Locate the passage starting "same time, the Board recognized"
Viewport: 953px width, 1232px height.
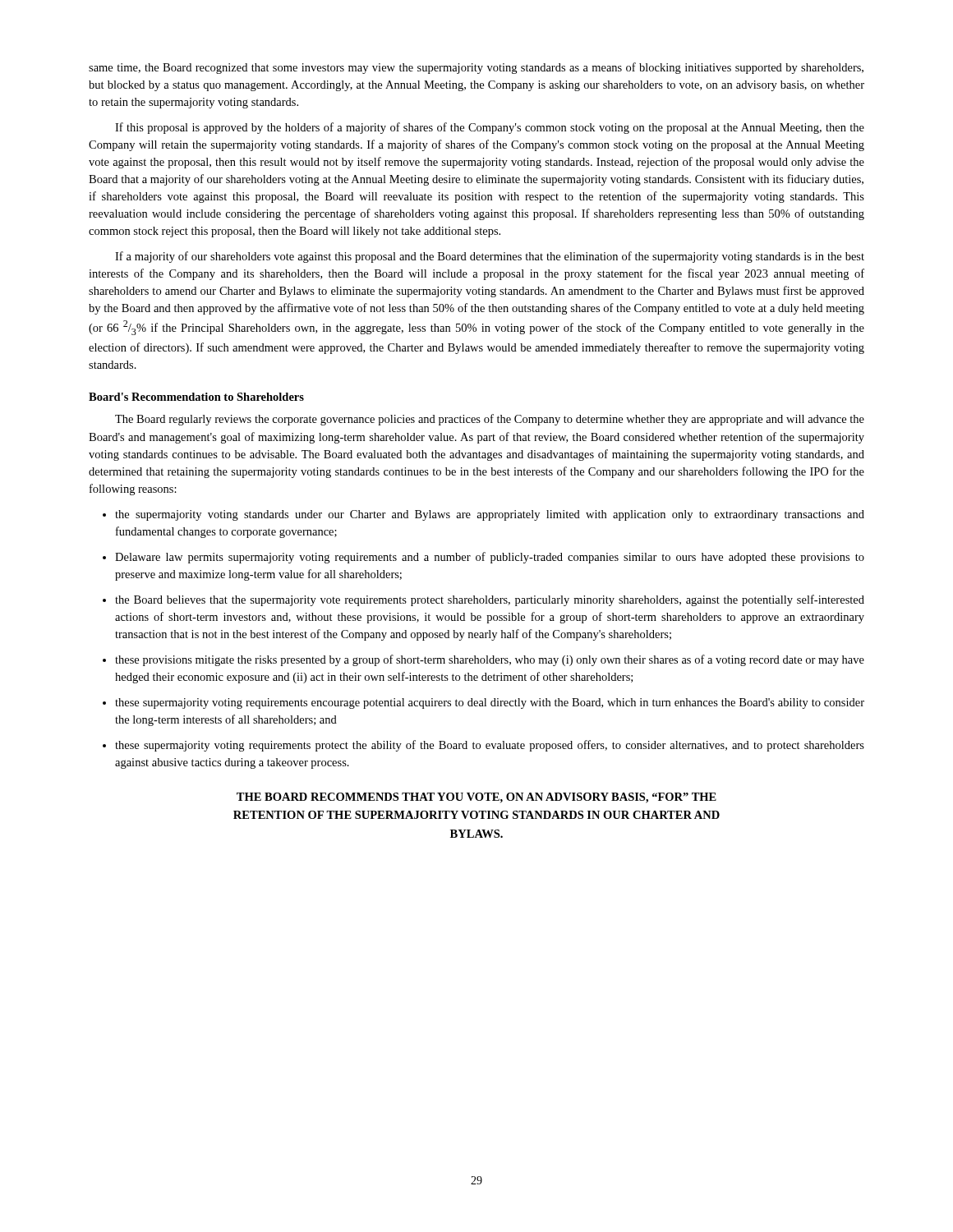[x=476, y=85]
